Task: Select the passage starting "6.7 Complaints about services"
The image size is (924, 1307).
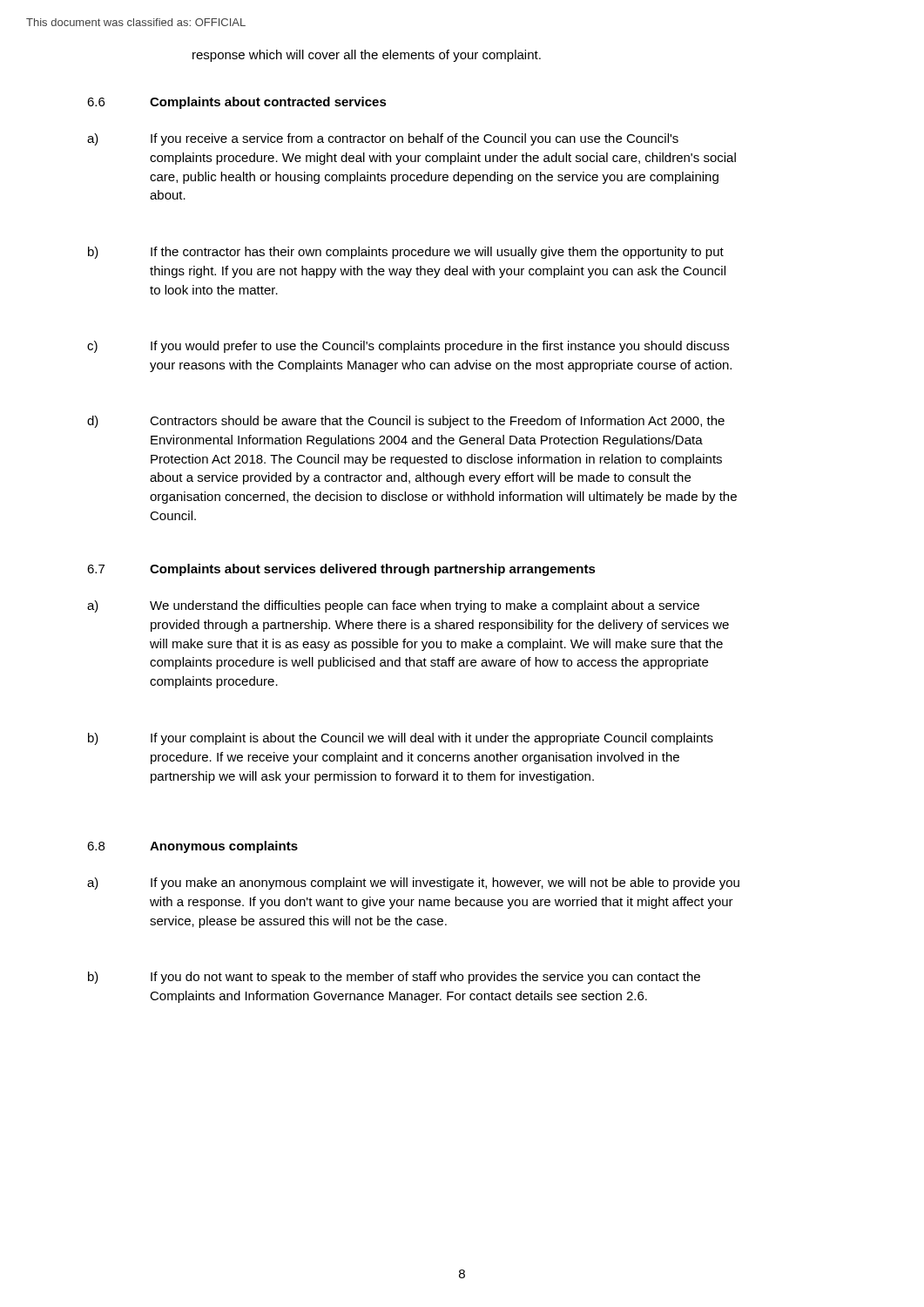Action: (x=341, y=569)
